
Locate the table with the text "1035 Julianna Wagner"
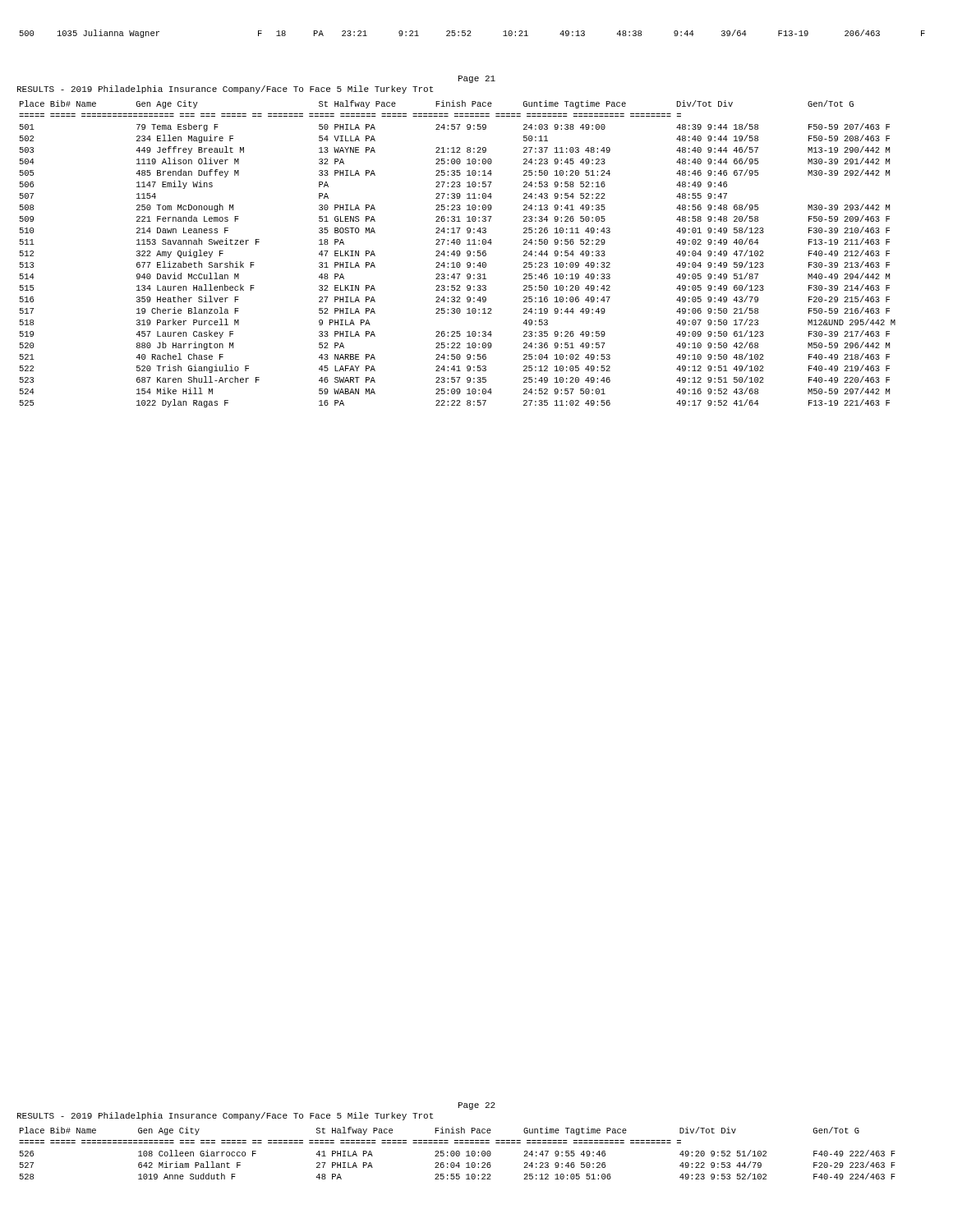tap(476, 34)
